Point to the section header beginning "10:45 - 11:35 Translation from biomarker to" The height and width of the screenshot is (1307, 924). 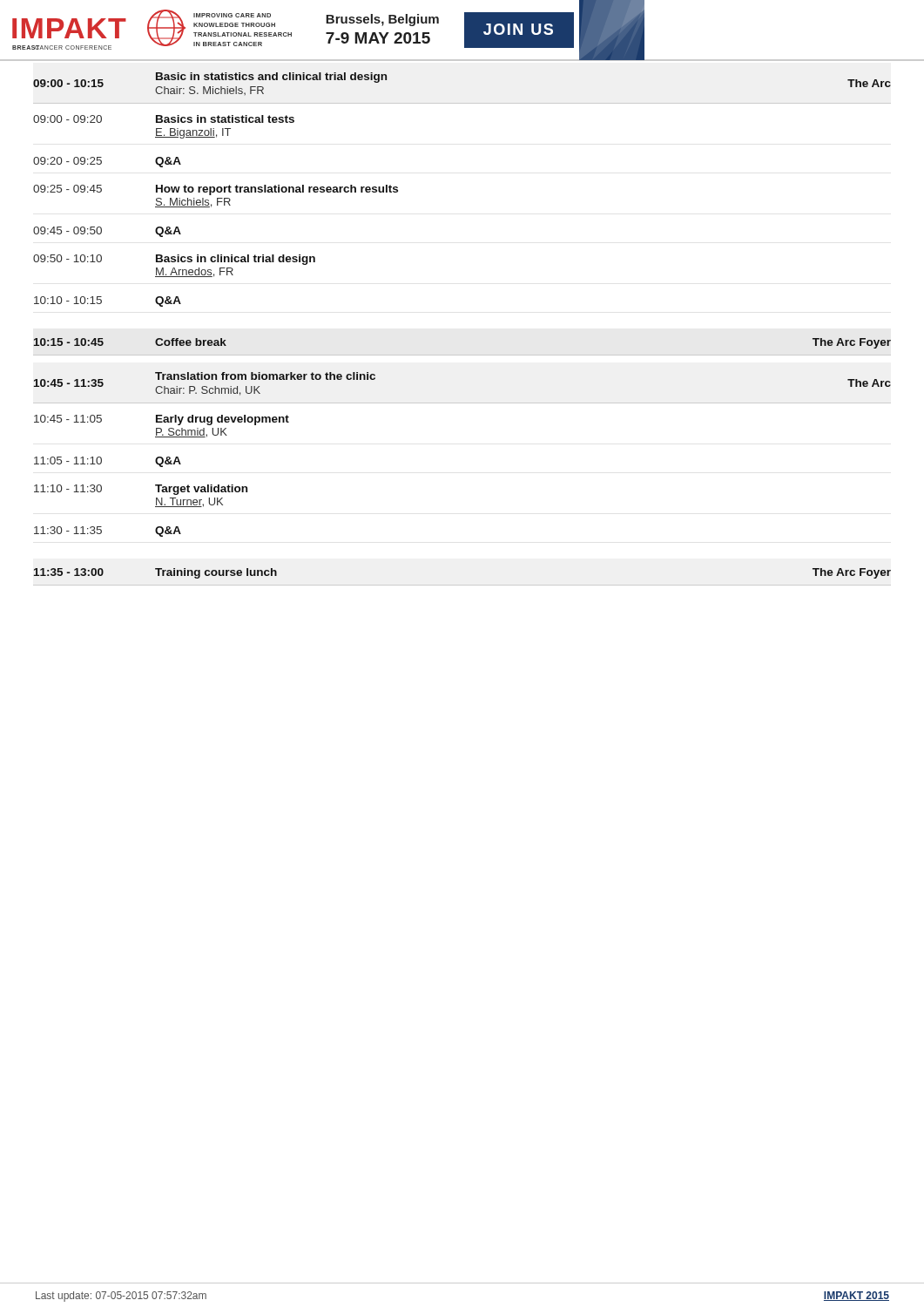coord(67,384)
